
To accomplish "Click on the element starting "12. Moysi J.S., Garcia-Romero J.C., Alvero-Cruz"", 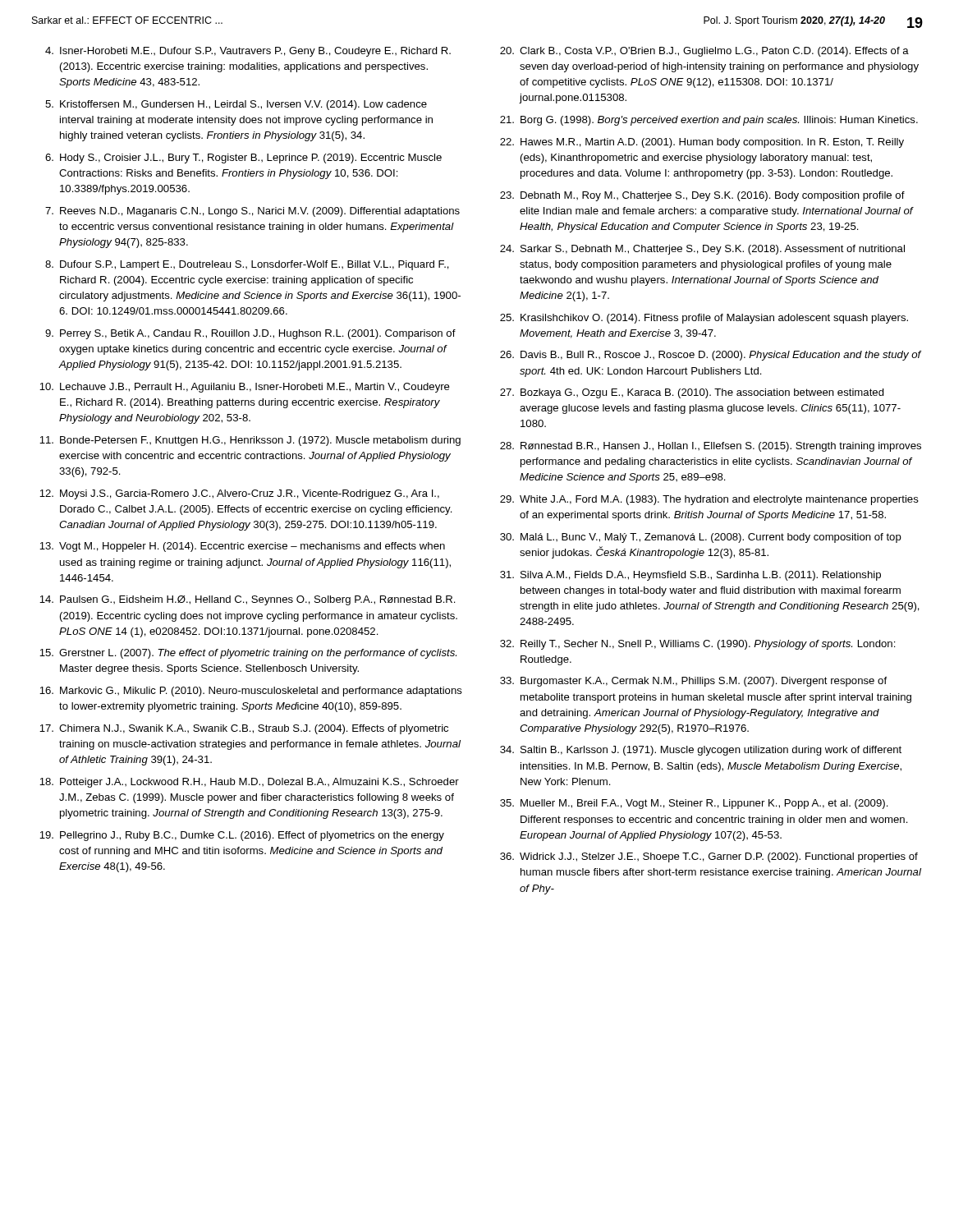I will [x=247, y=509].
